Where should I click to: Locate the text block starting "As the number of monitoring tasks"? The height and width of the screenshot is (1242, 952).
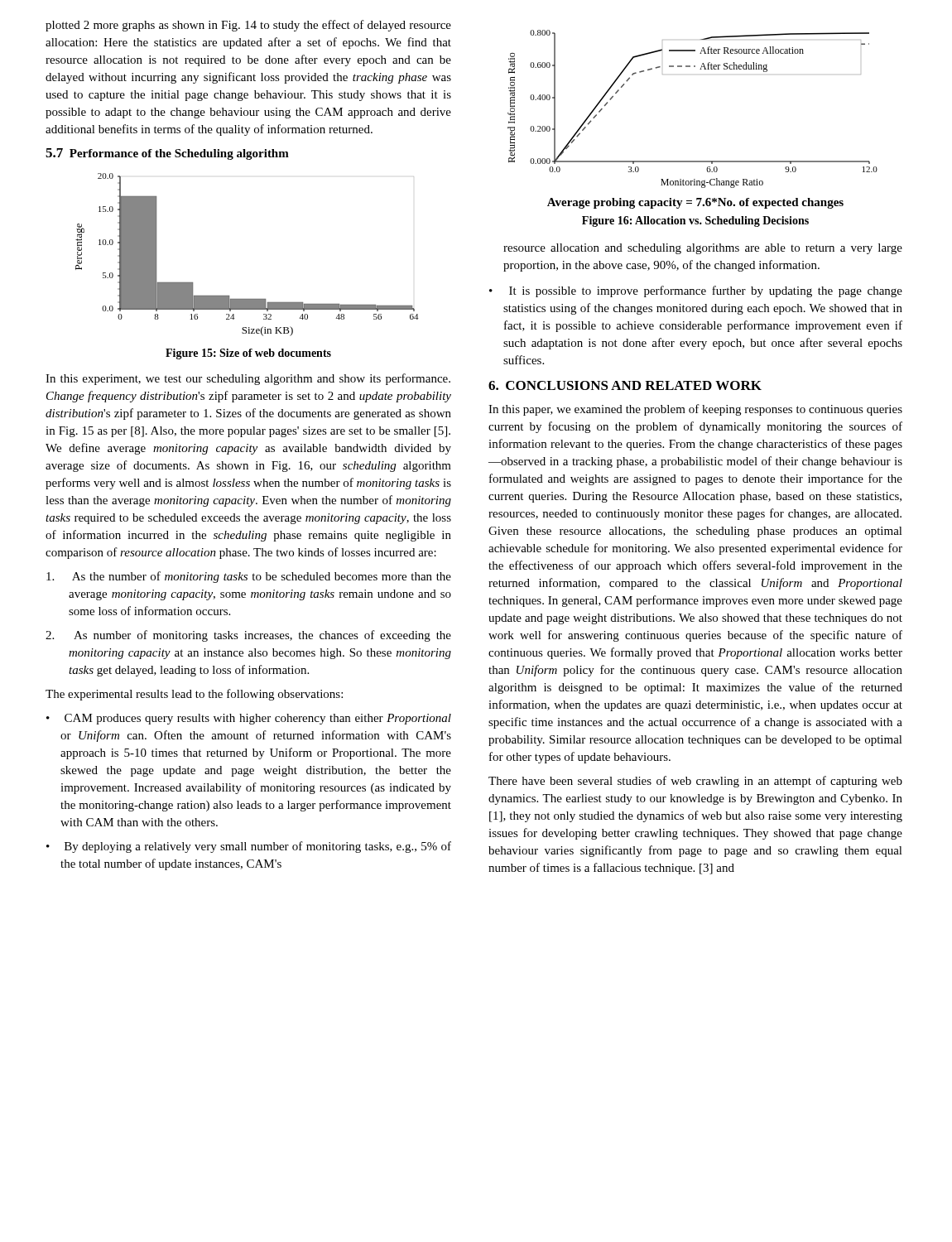click(x=248, y=593)
